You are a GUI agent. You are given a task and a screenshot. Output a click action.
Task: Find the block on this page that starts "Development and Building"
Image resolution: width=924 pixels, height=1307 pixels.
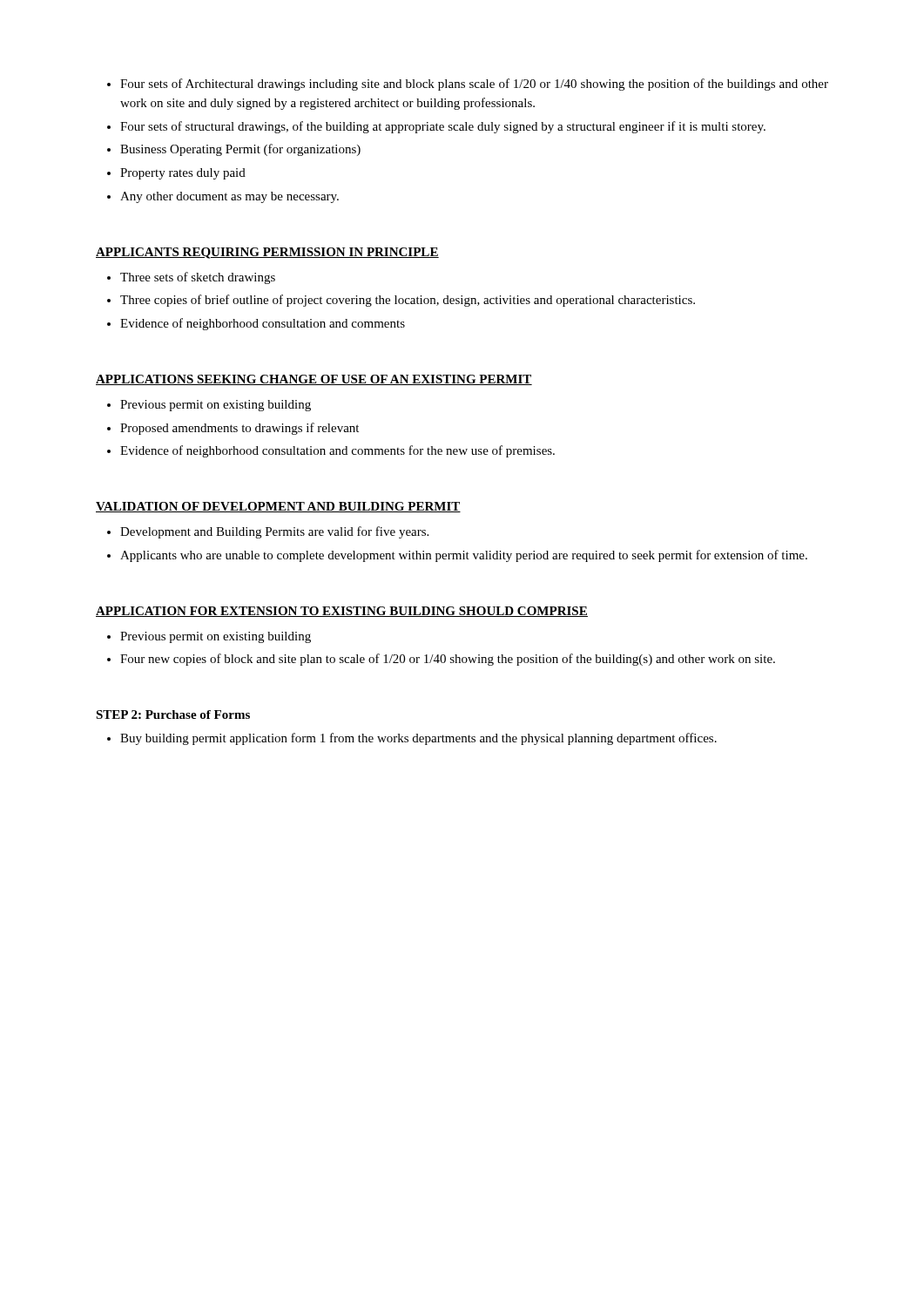click(275, 531)
